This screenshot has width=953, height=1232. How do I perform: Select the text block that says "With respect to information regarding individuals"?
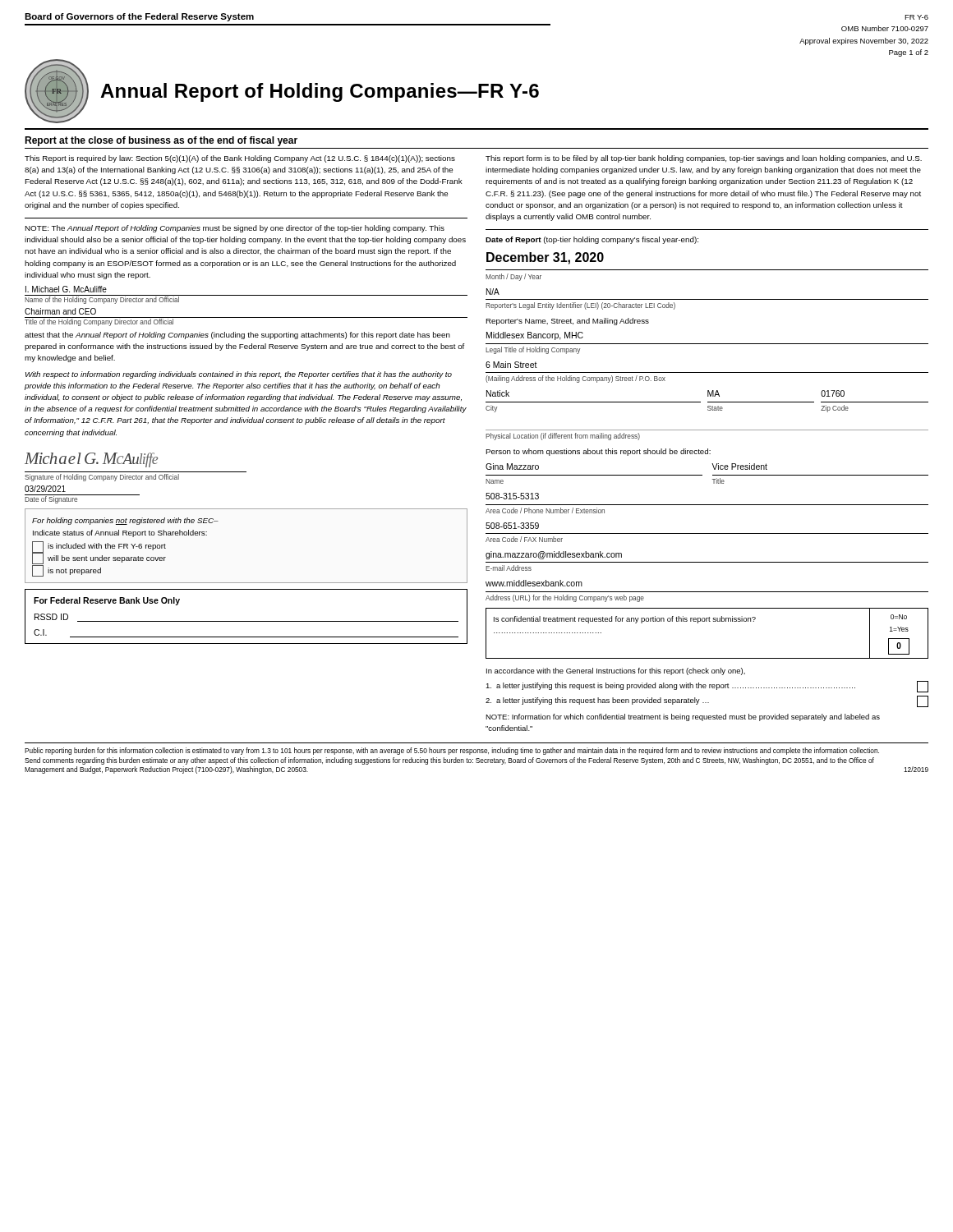245,403
